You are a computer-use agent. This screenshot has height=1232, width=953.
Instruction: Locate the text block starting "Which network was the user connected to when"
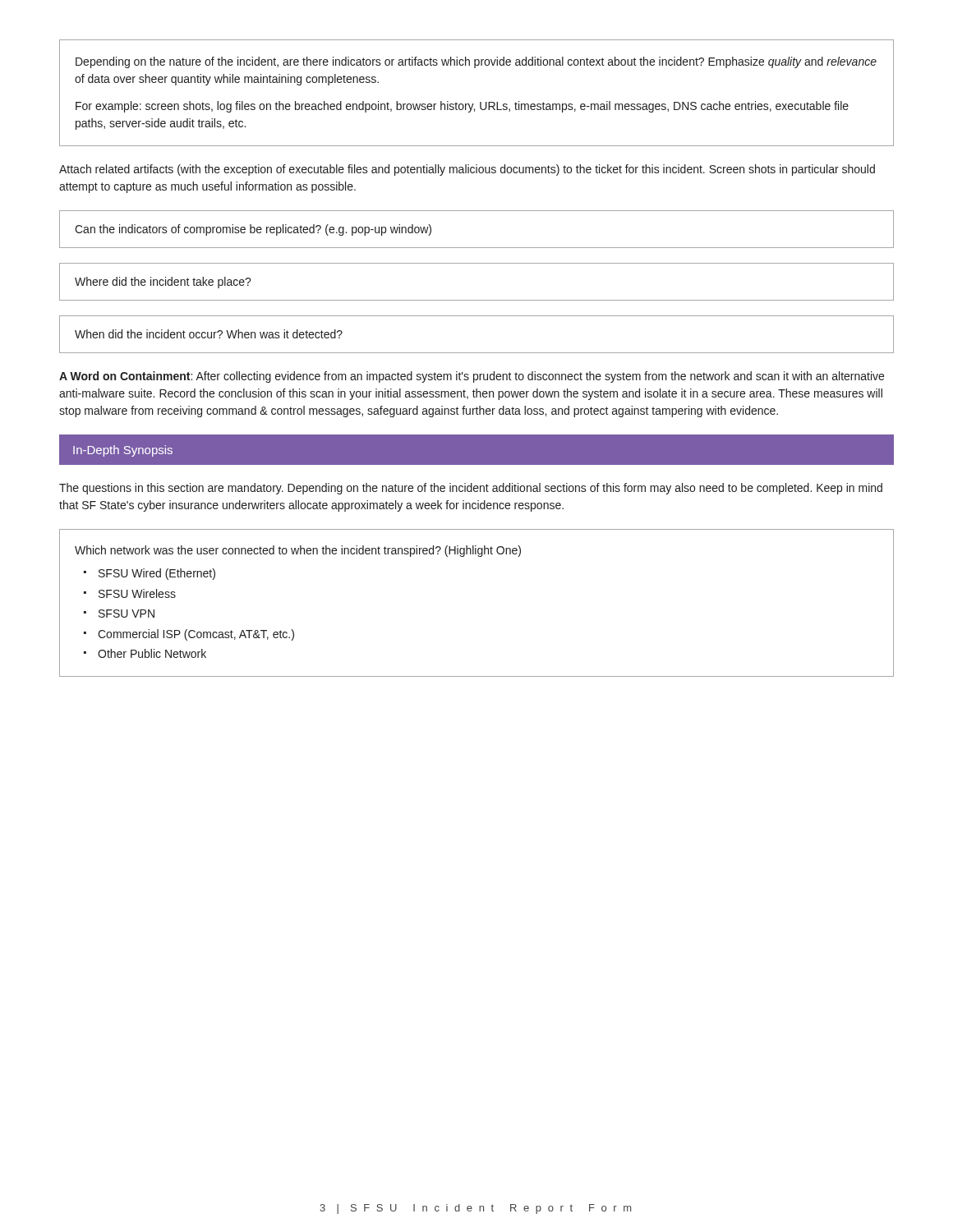coord(298,551)
